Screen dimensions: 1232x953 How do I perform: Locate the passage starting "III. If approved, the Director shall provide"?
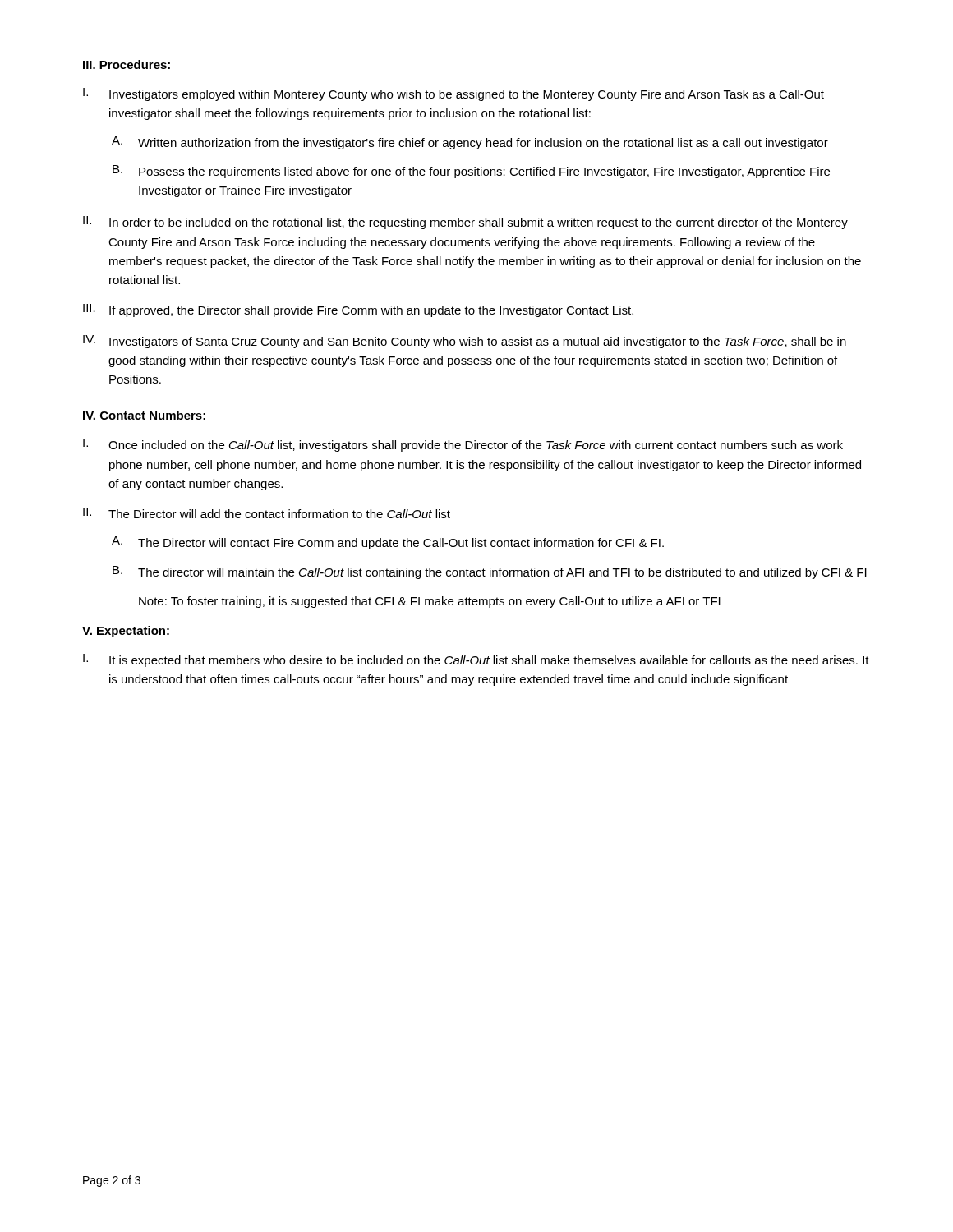[x=476, y=310]
